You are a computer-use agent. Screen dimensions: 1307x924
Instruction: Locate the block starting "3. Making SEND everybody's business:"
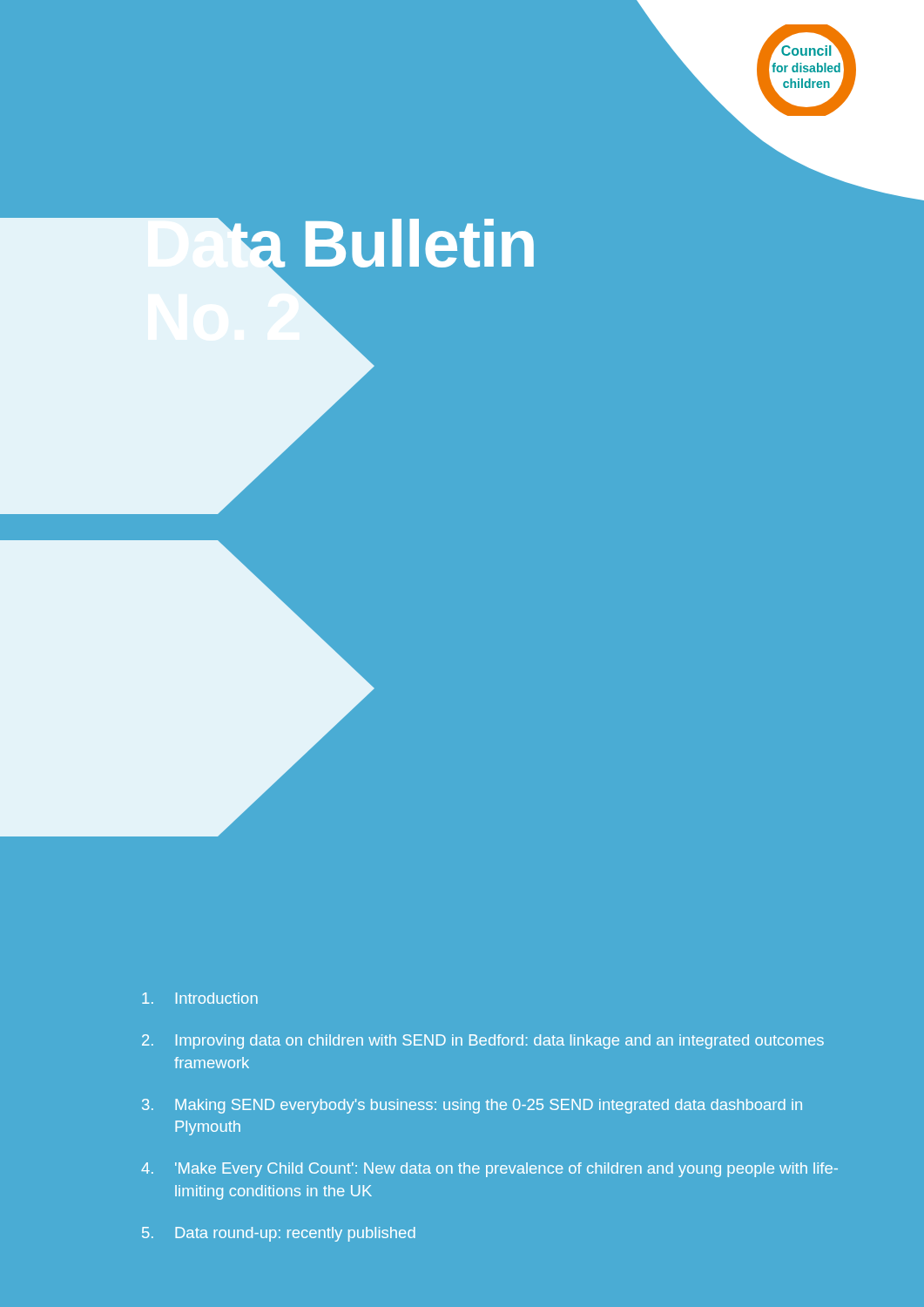pos(501,1116)
